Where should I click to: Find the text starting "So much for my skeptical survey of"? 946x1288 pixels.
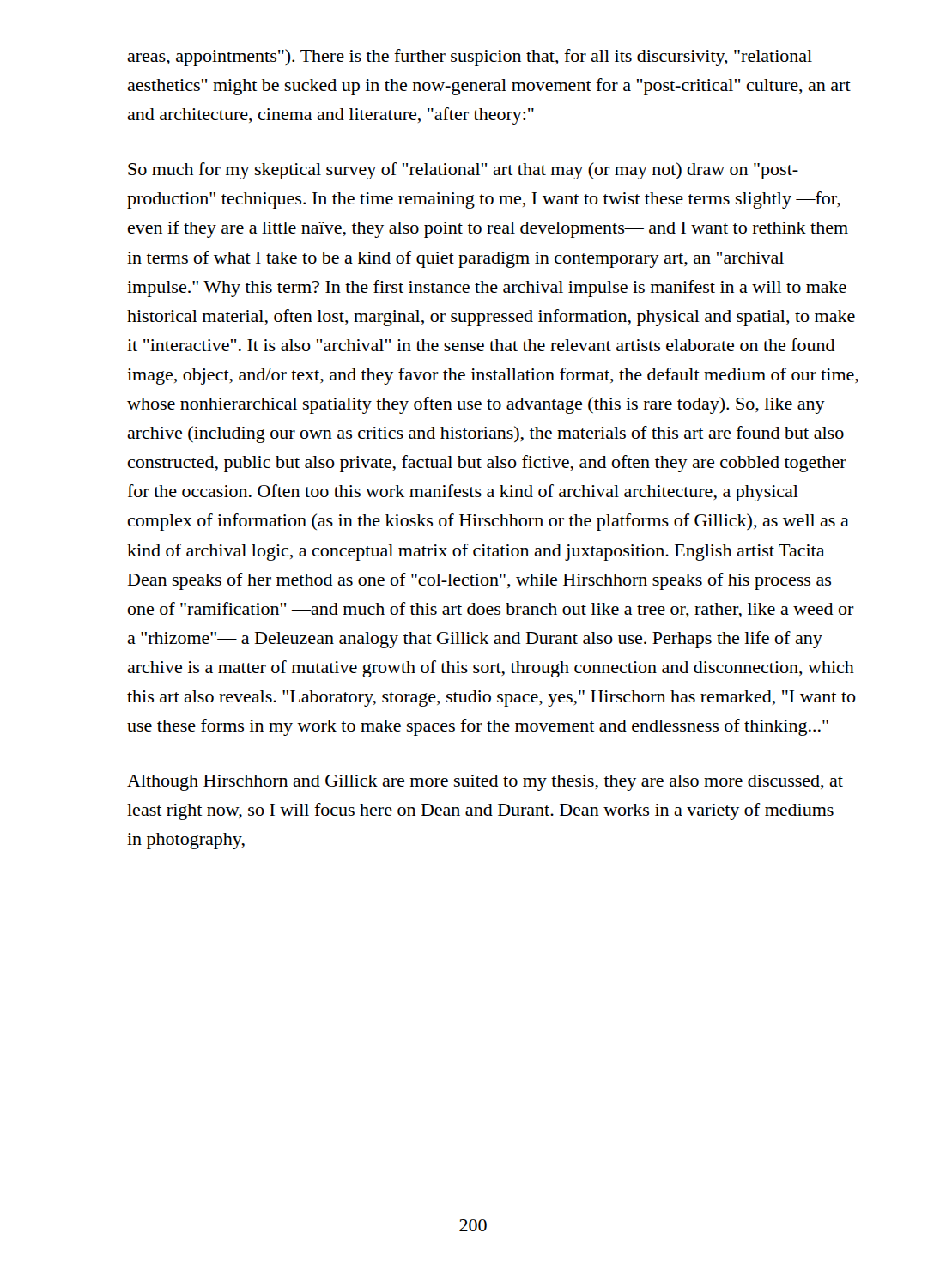point(493,447)
